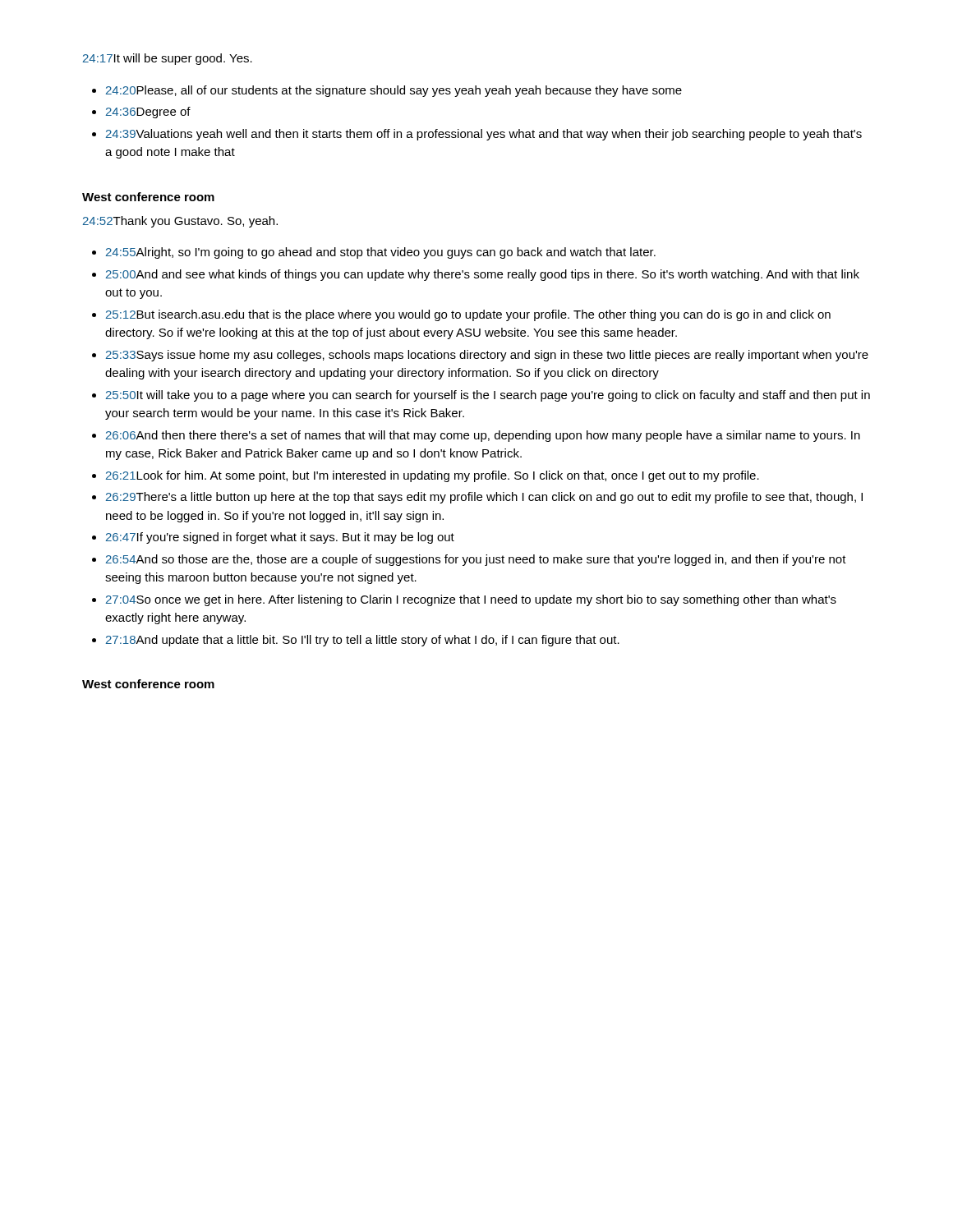Click on the text block starting "26:54And so those are"
Image resolution: width=953 pixels, height=1232 pixels.
click(475, 568)
